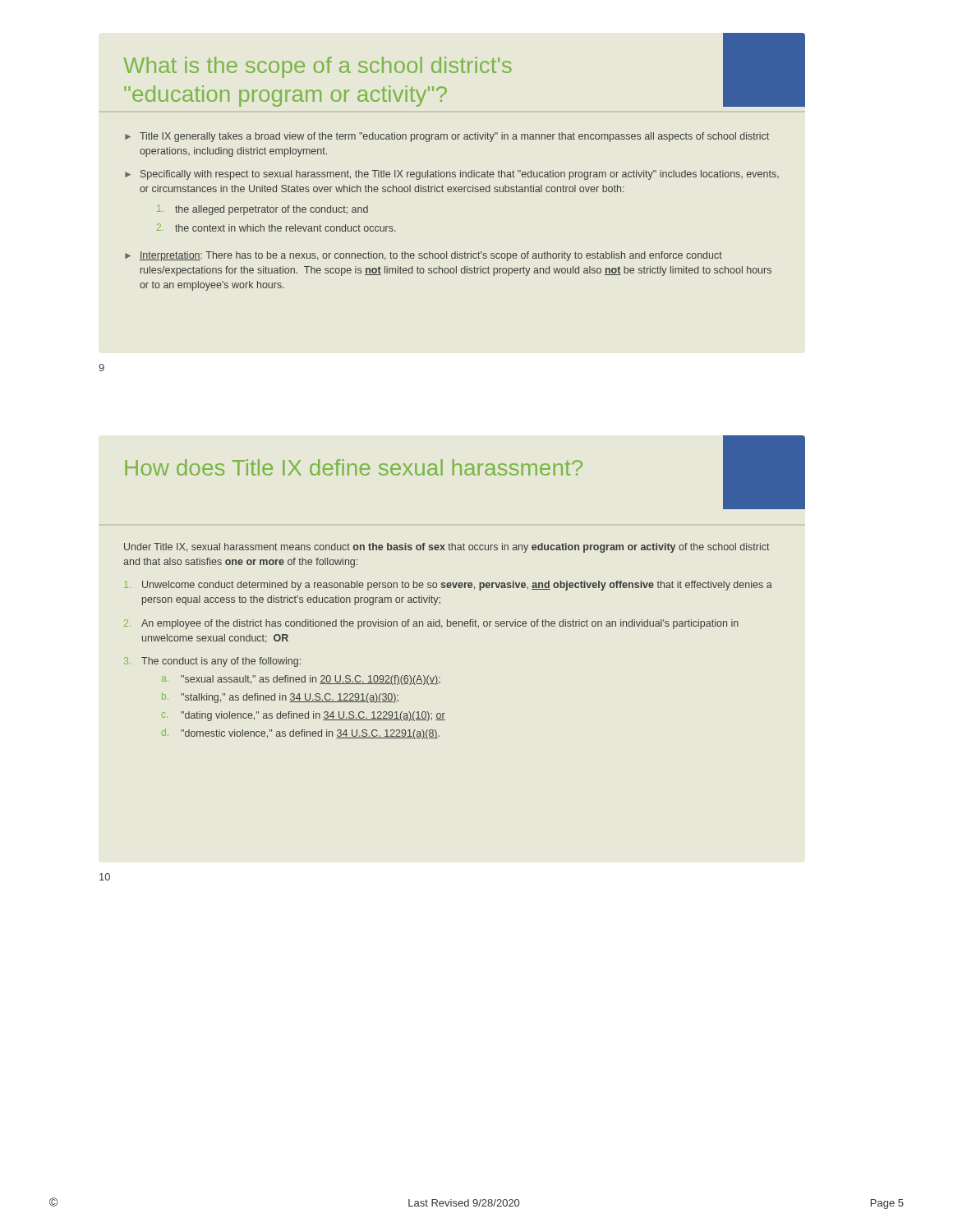Image resolution: width=953 pixels, height=1232 pixels.
Task: Click the passage that begins "Unwelcome conduct determined"
Action: 452,592
